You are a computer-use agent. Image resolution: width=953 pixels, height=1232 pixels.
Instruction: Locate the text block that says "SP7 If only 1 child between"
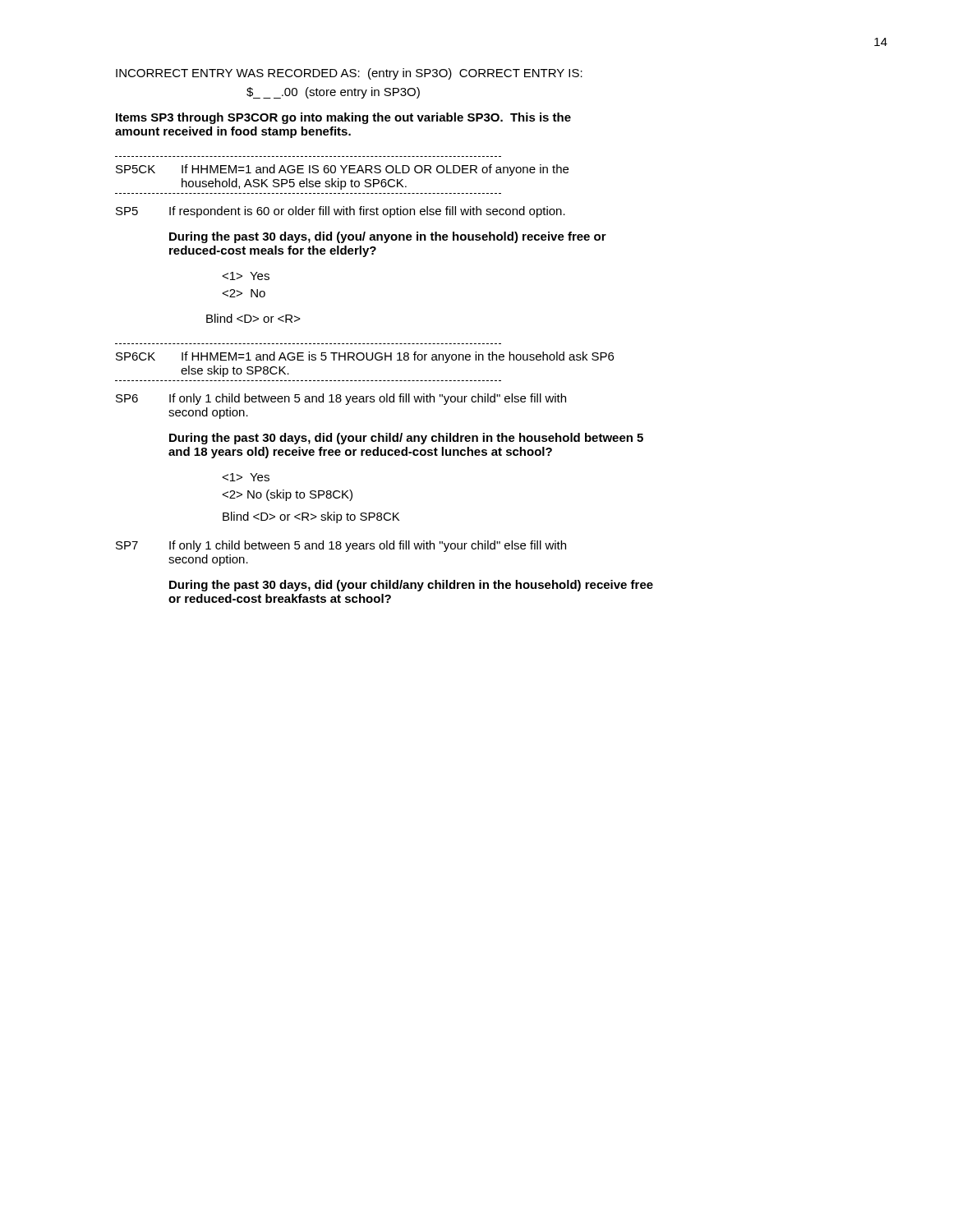[x=501, y=552]
